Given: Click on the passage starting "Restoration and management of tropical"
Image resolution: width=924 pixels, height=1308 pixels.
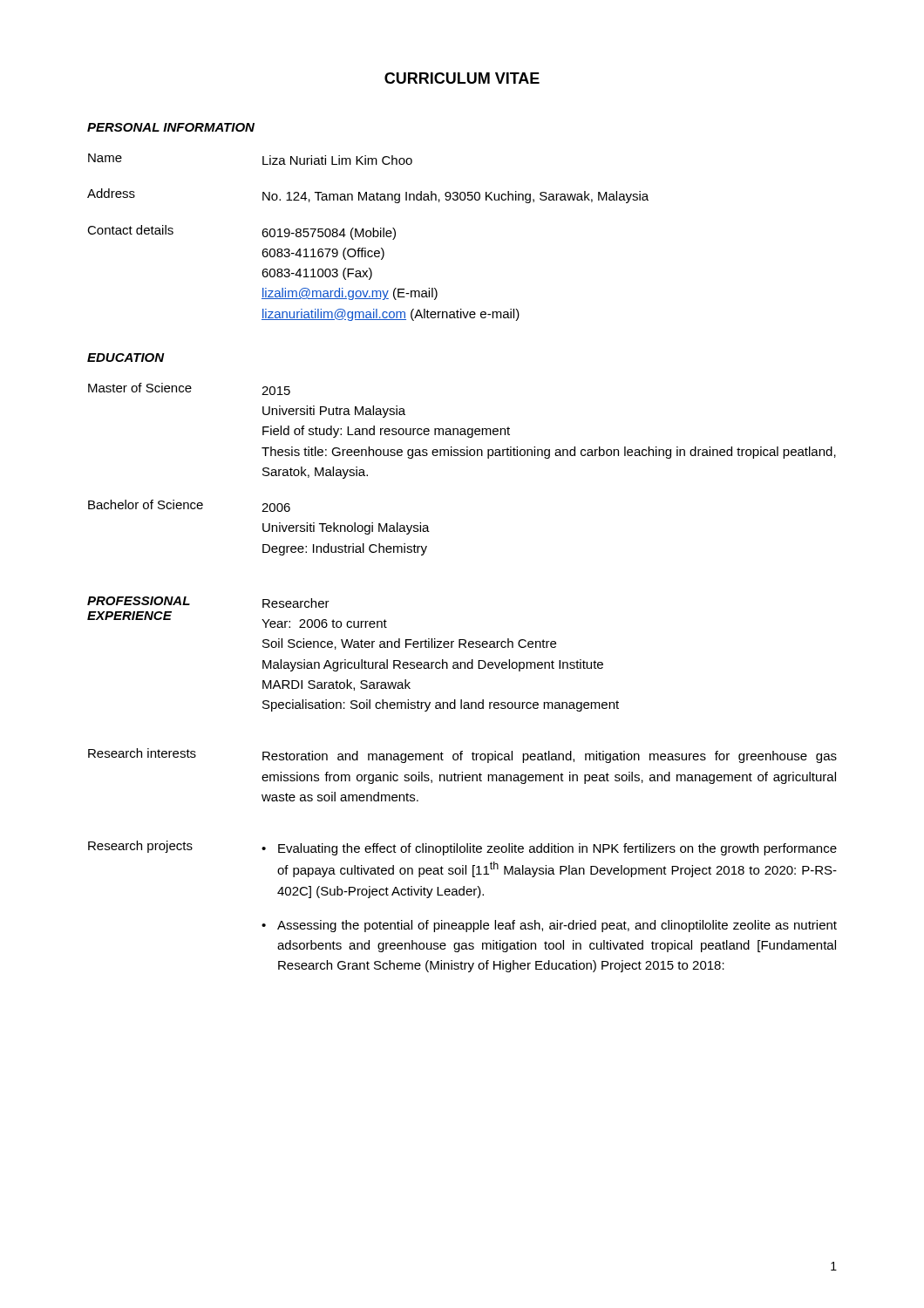Looking at the screenshot, I should [x=549, y=776].
